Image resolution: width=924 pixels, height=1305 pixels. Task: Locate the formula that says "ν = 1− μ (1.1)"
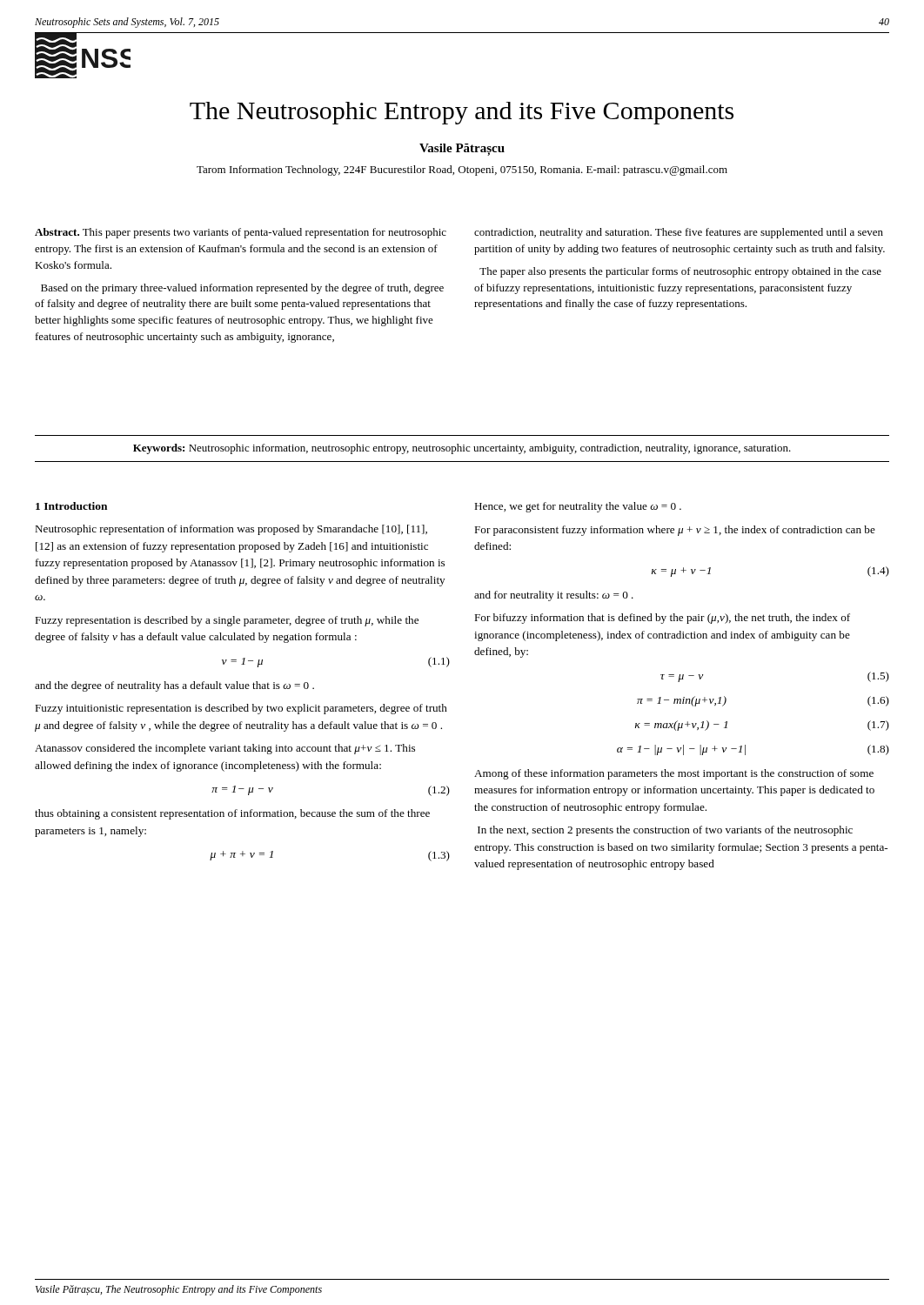pyautogui.click(x=243, y=662)
